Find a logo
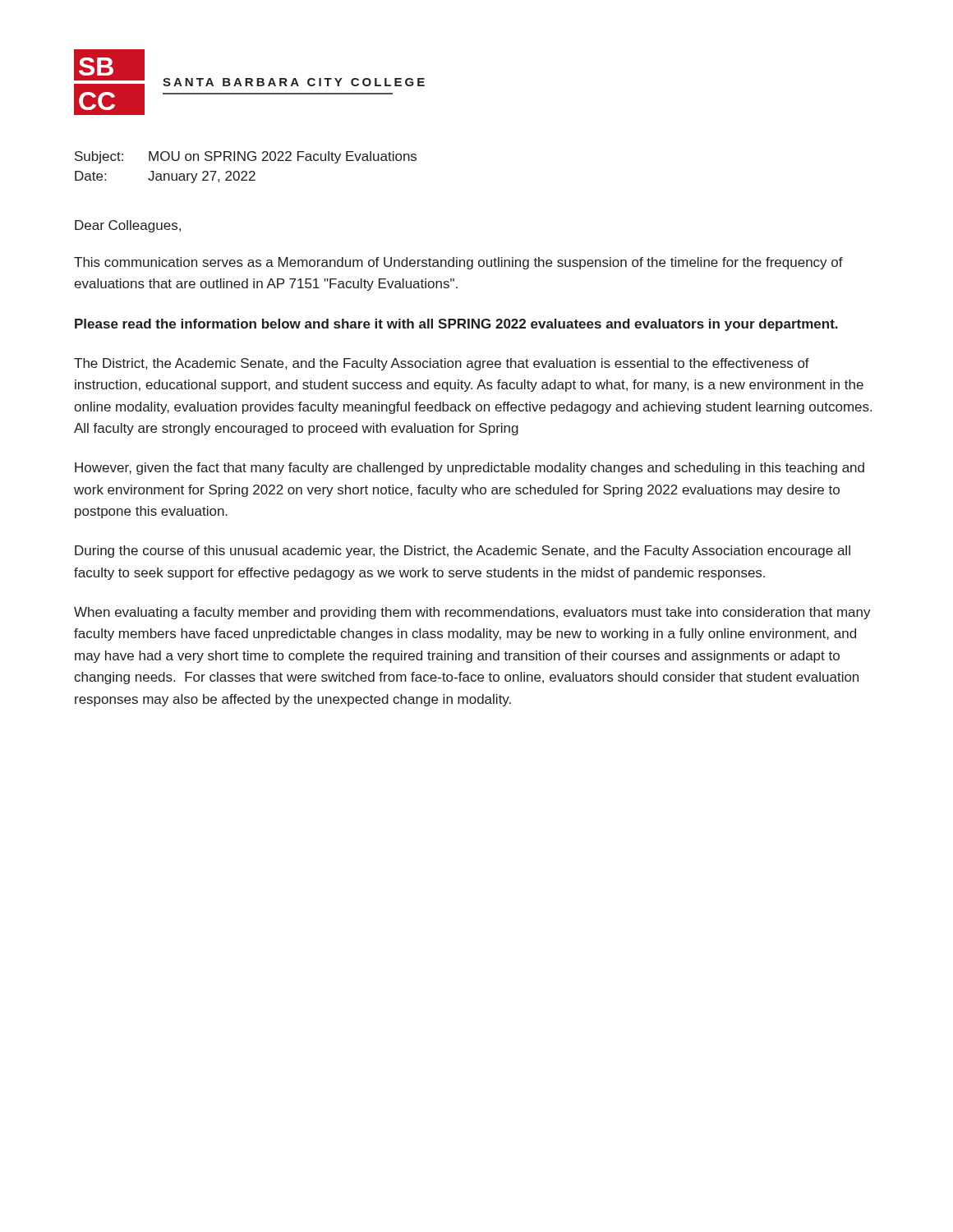The image size is (953, 1232). pos(476,84)
